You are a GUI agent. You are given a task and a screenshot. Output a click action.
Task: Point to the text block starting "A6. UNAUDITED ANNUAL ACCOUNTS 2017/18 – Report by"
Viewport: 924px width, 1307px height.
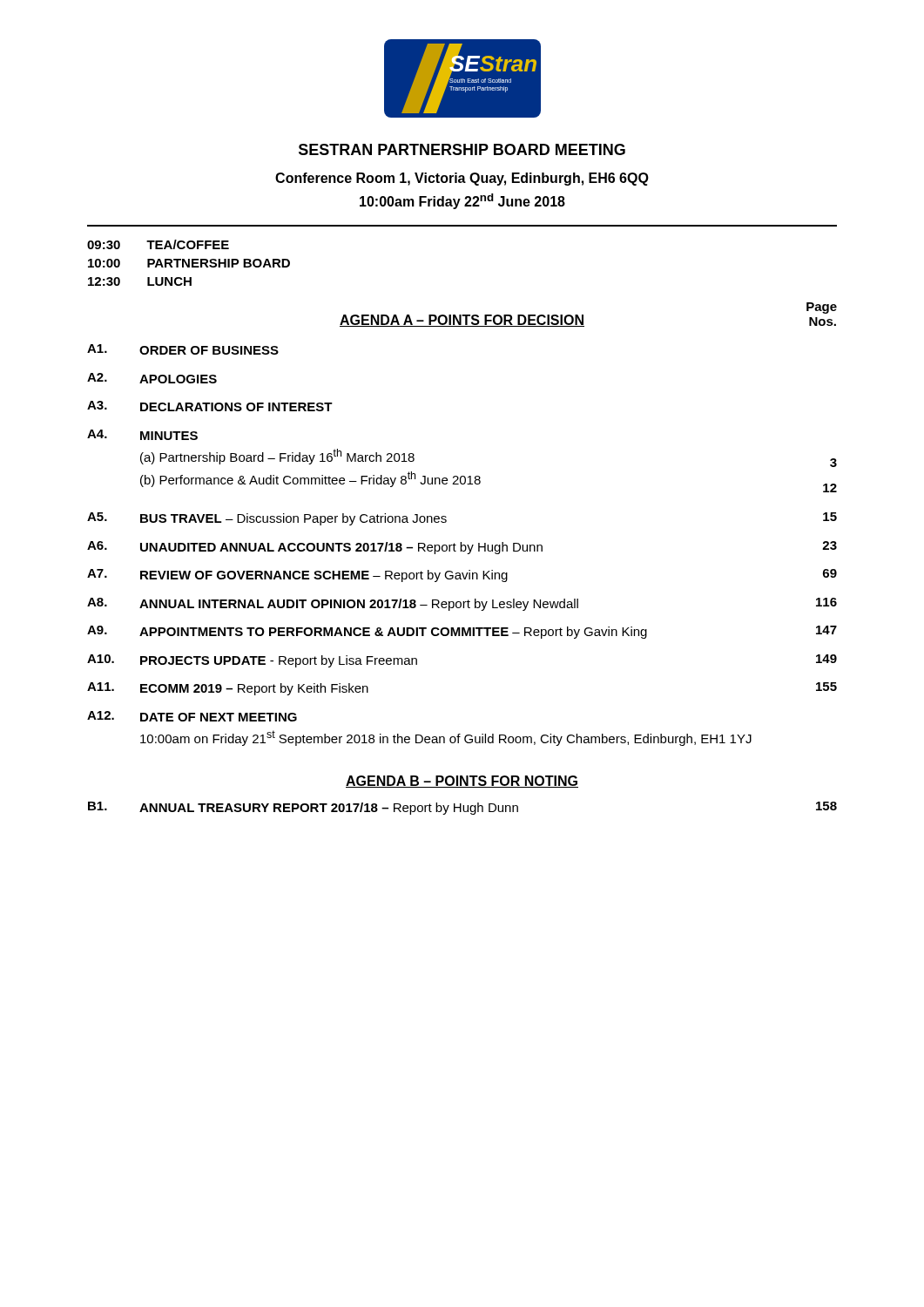tap(462, 547)
